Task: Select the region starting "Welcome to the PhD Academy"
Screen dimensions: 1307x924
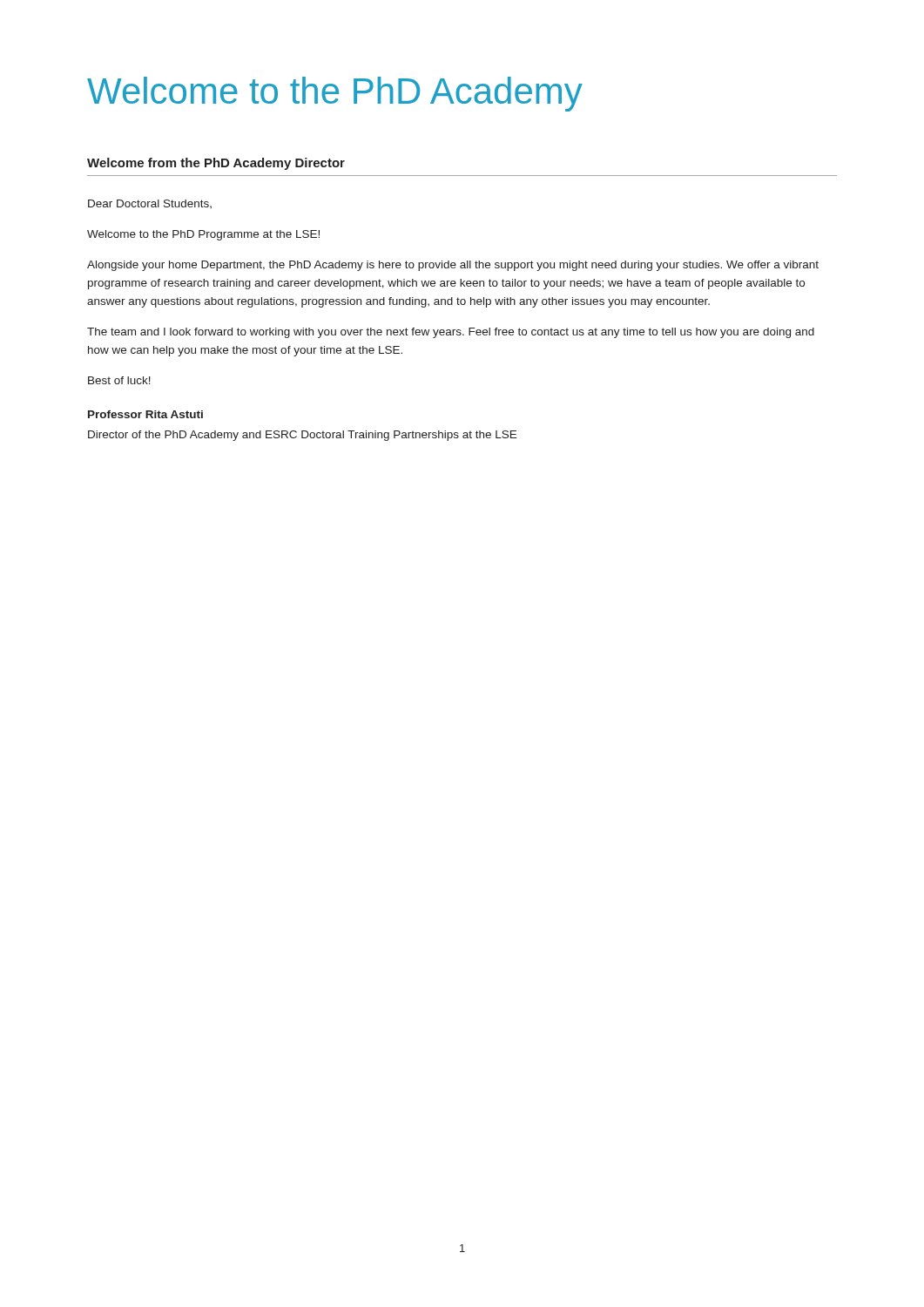Action: (335, 91)
